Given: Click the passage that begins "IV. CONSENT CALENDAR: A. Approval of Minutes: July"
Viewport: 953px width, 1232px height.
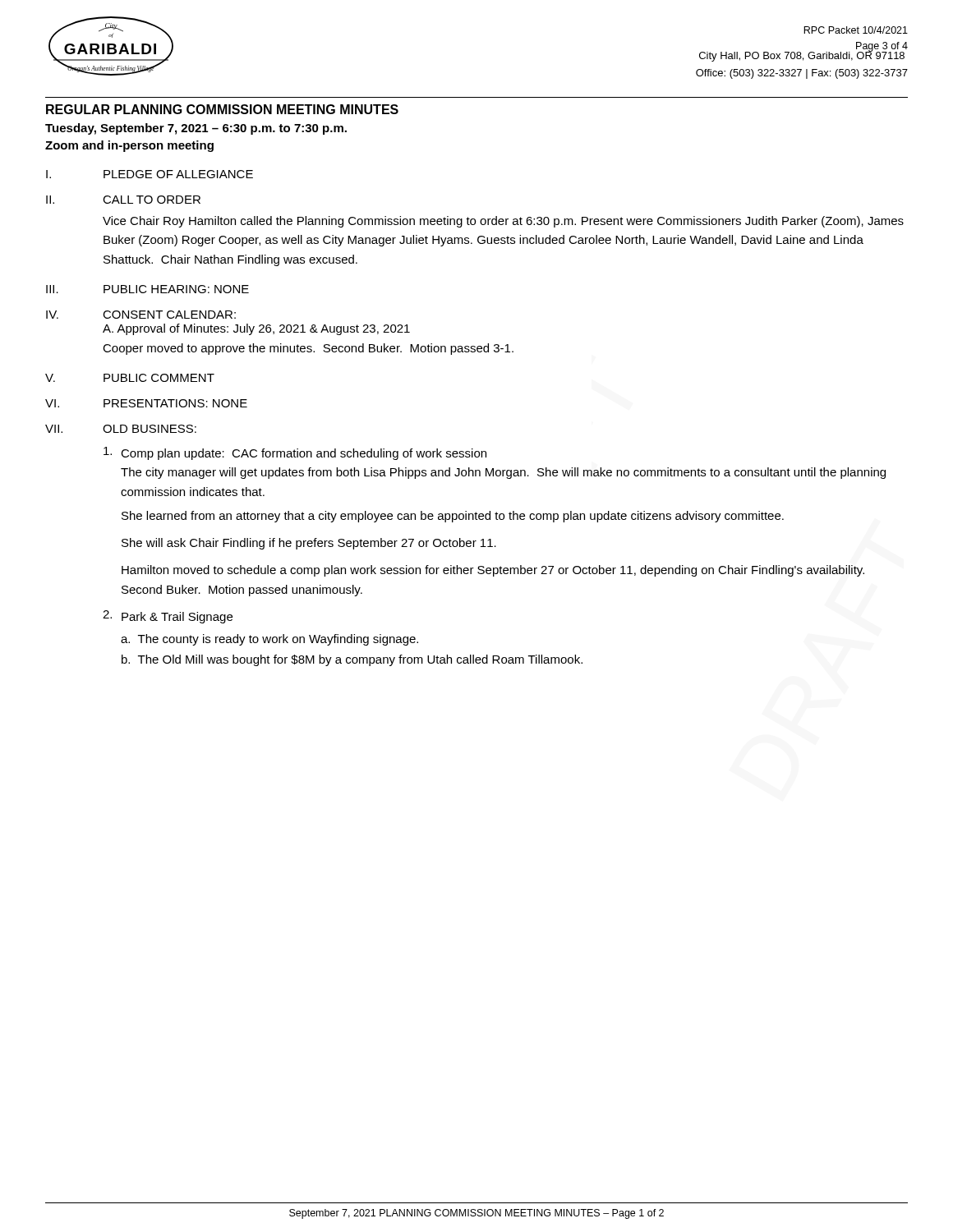Looking at the screenshot, I should (x=141, y=315).
